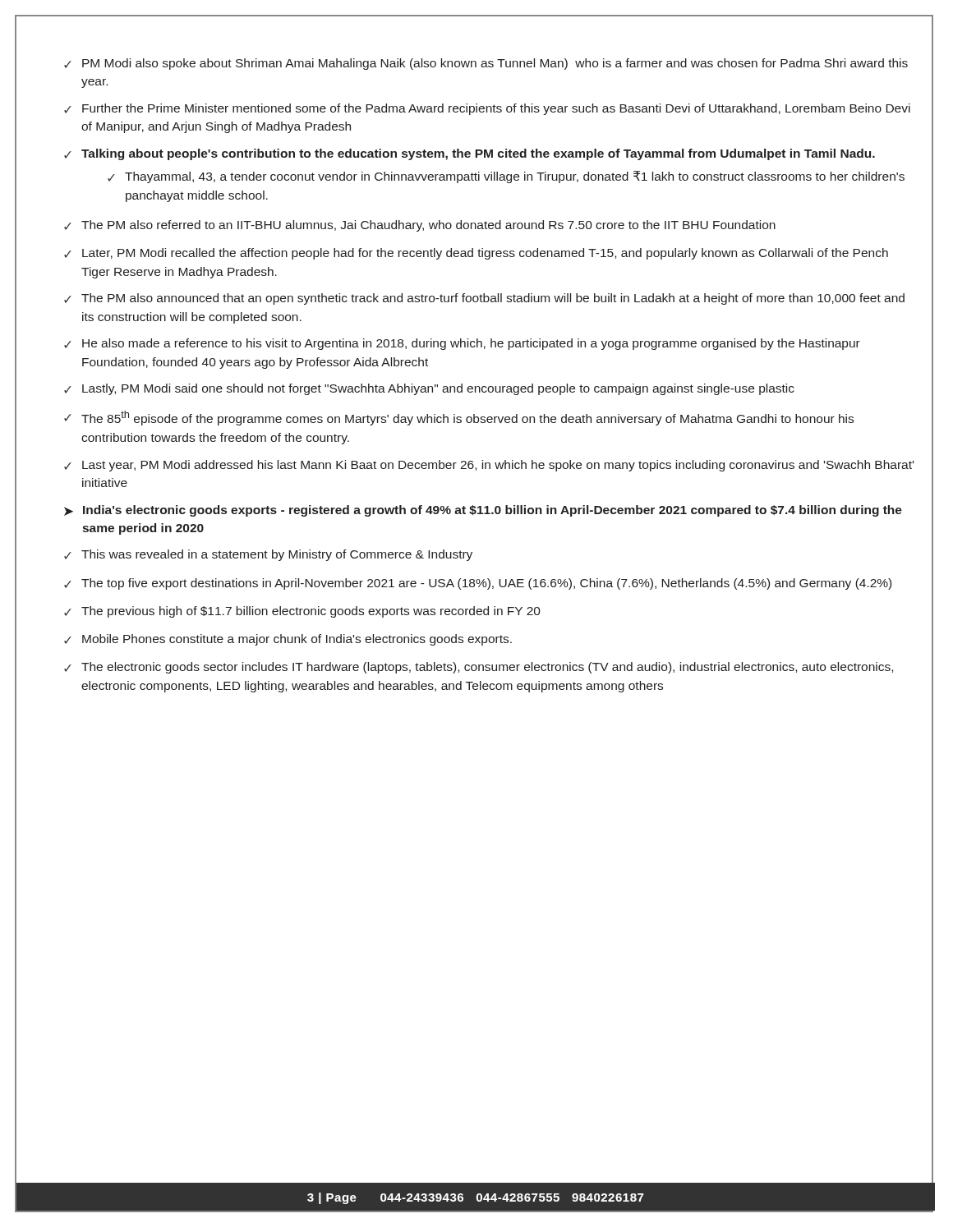Locate the block of text that opens with "✓ The PM also referred"
The image size is (953, 1232).
click(419, 226)
